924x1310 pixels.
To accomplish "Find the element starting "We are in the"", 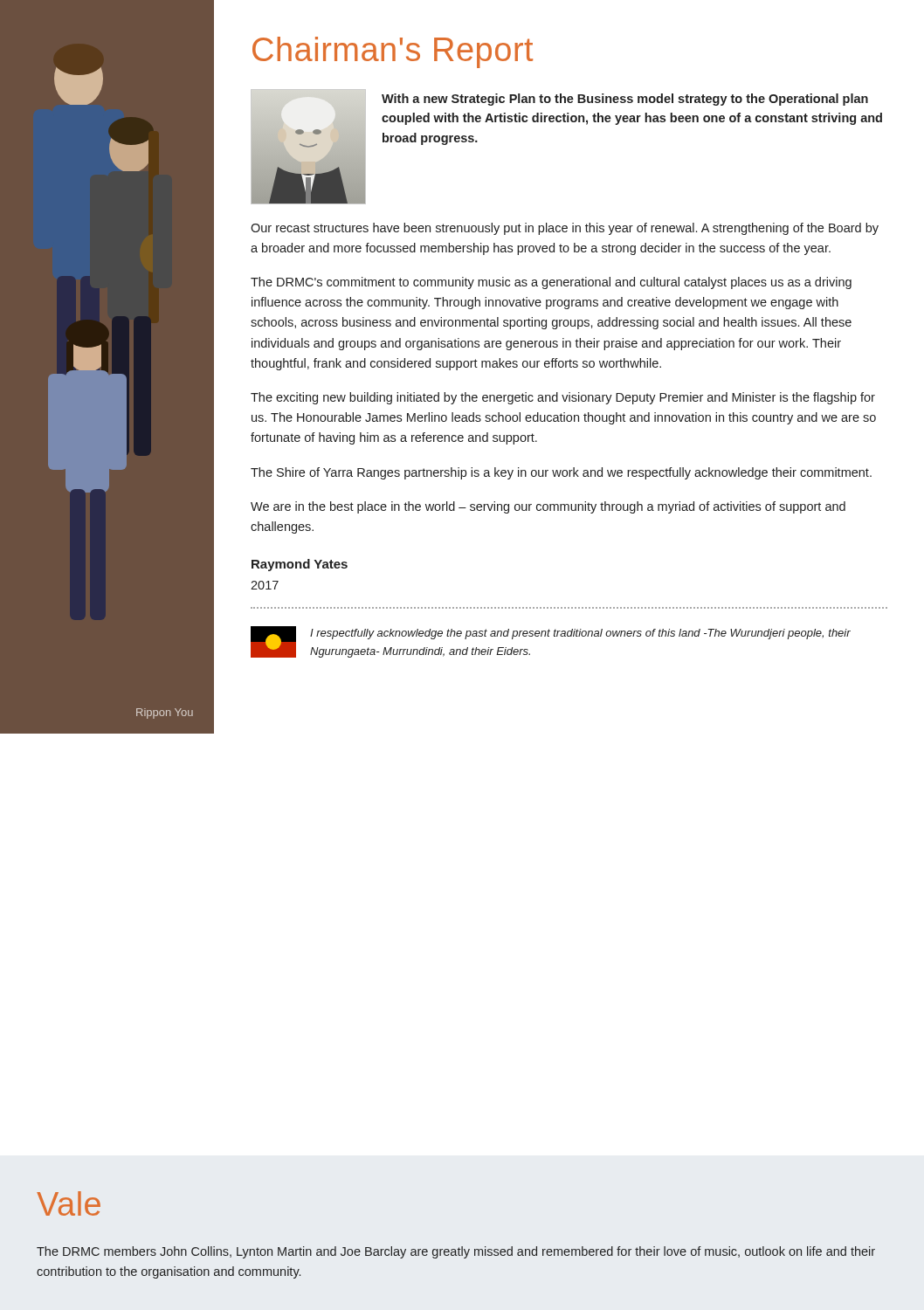I will click(548, 516).
